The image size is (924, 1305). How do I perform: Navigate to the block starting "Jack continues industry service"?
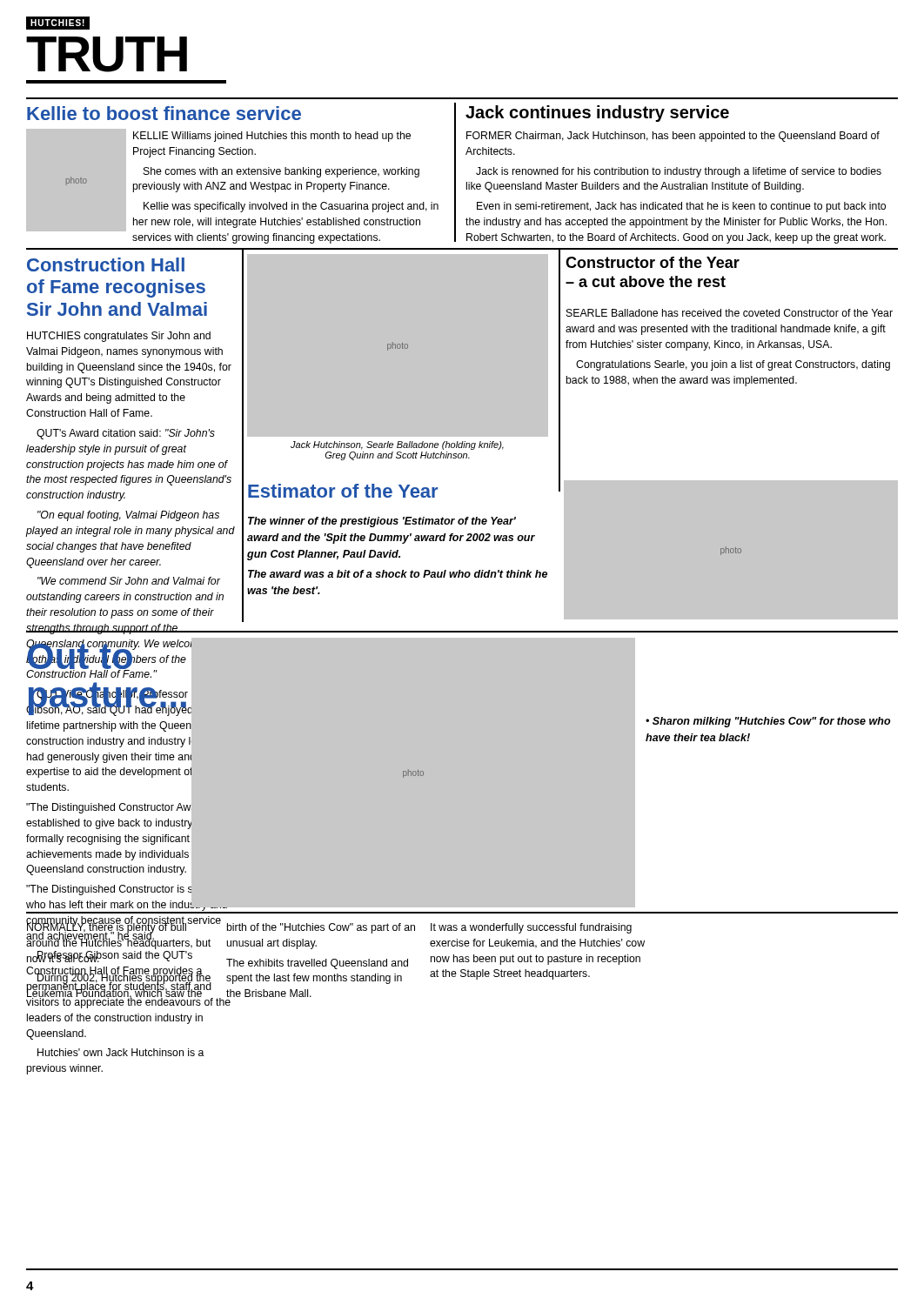[x=682, y=113]
